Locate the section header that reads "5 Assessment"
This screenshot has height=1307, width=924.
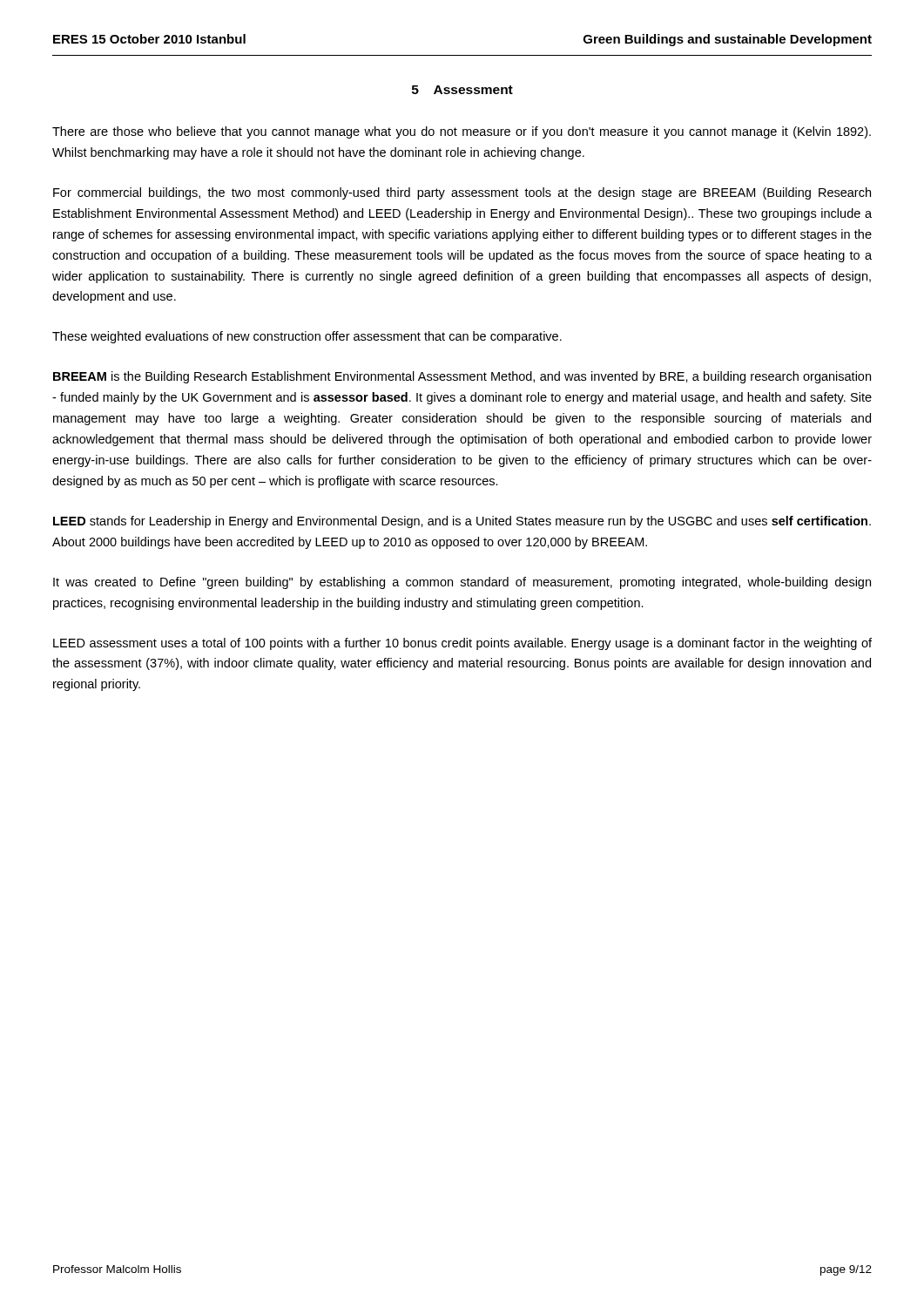coord(462,89)
